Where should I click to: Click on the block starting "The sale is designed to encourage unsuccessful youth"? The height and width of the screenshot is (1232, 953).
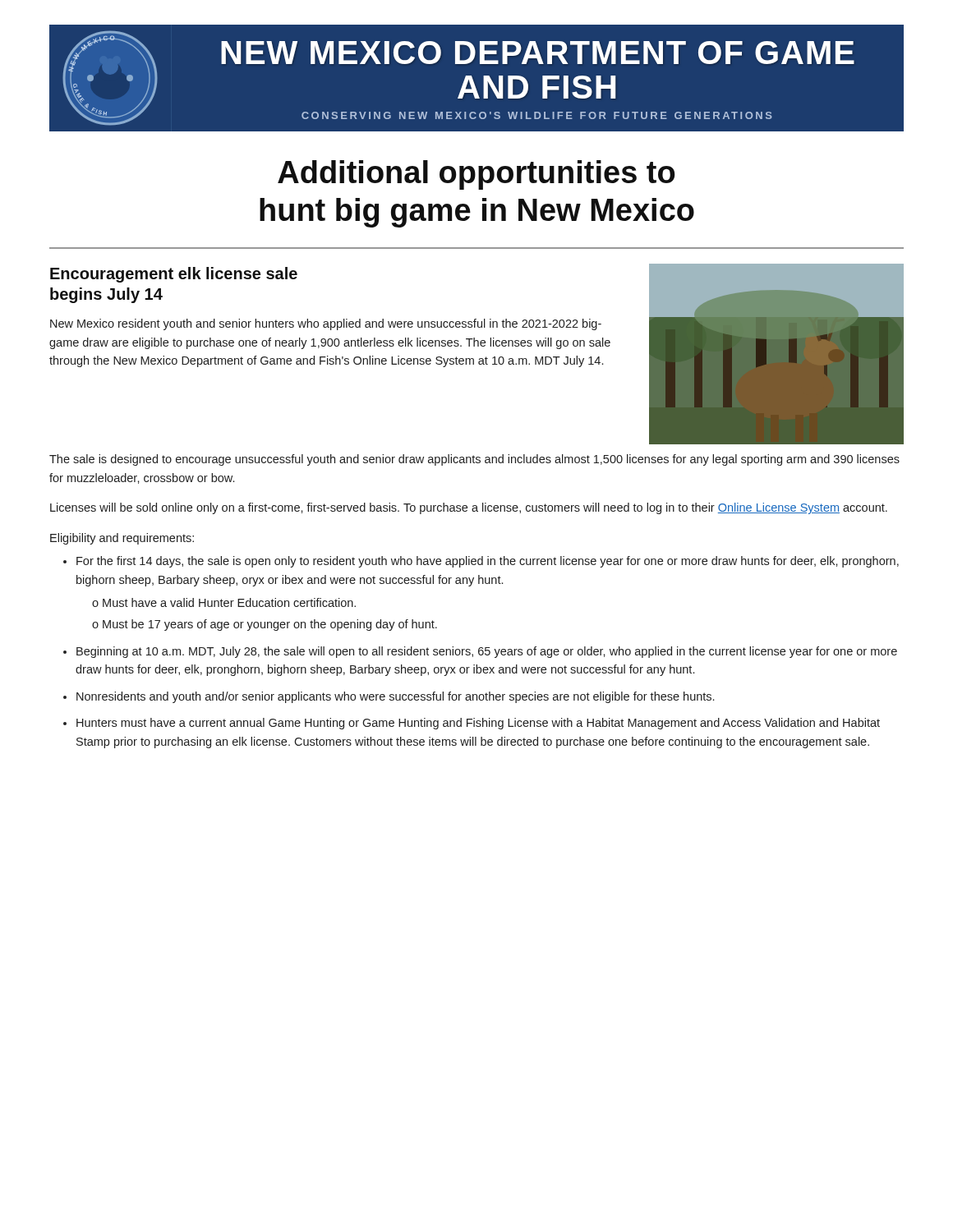pyautogui.click(x=474, y=469)
